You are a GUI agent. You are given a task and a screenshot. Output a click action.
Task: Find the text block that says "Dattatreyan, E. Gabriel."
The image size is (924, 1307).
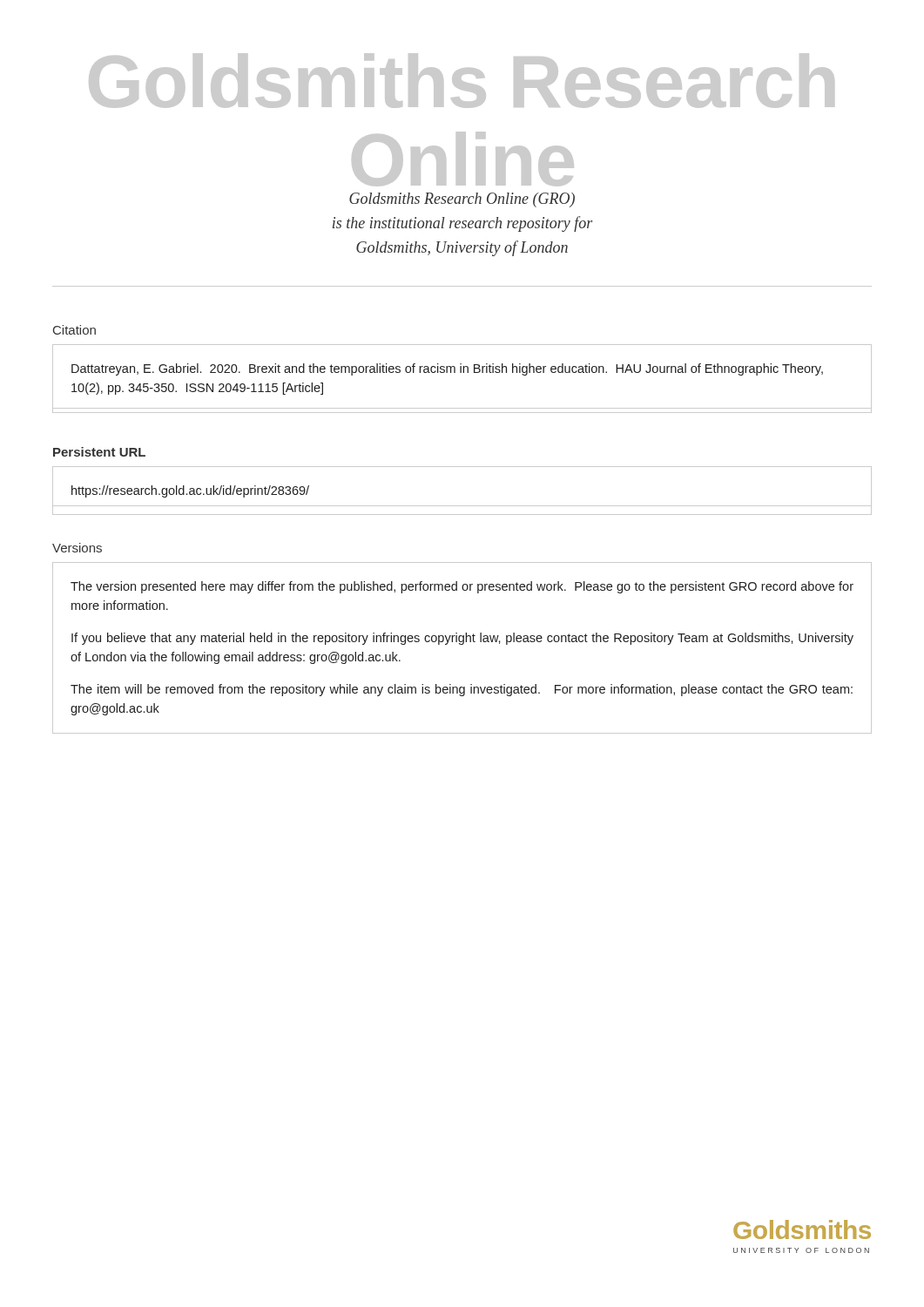(x=462, y=379)
